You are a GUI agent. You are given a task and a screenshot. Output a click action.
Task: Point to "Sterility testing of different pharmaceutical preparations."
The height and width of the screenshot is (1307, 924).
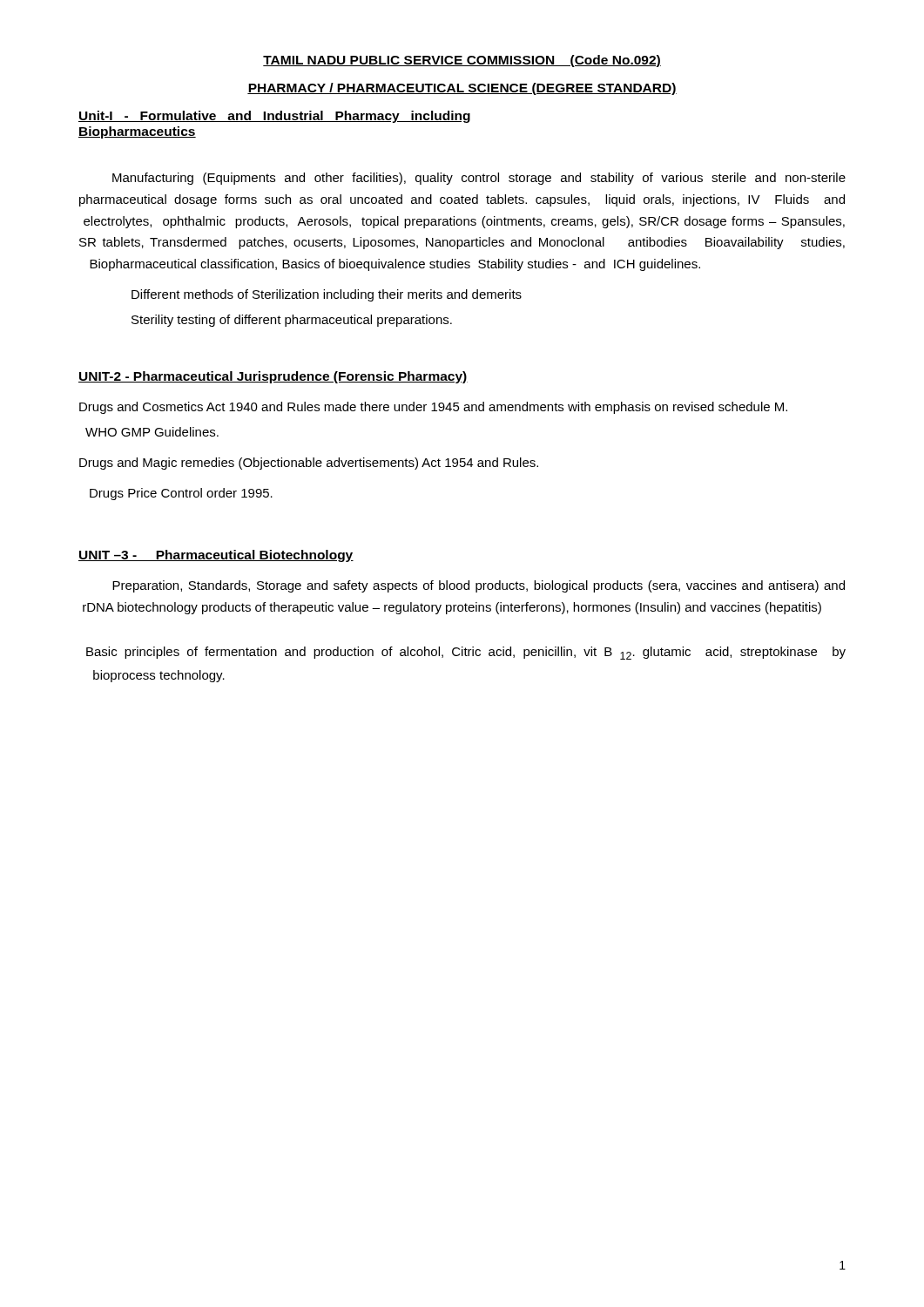tap(292, 319)
